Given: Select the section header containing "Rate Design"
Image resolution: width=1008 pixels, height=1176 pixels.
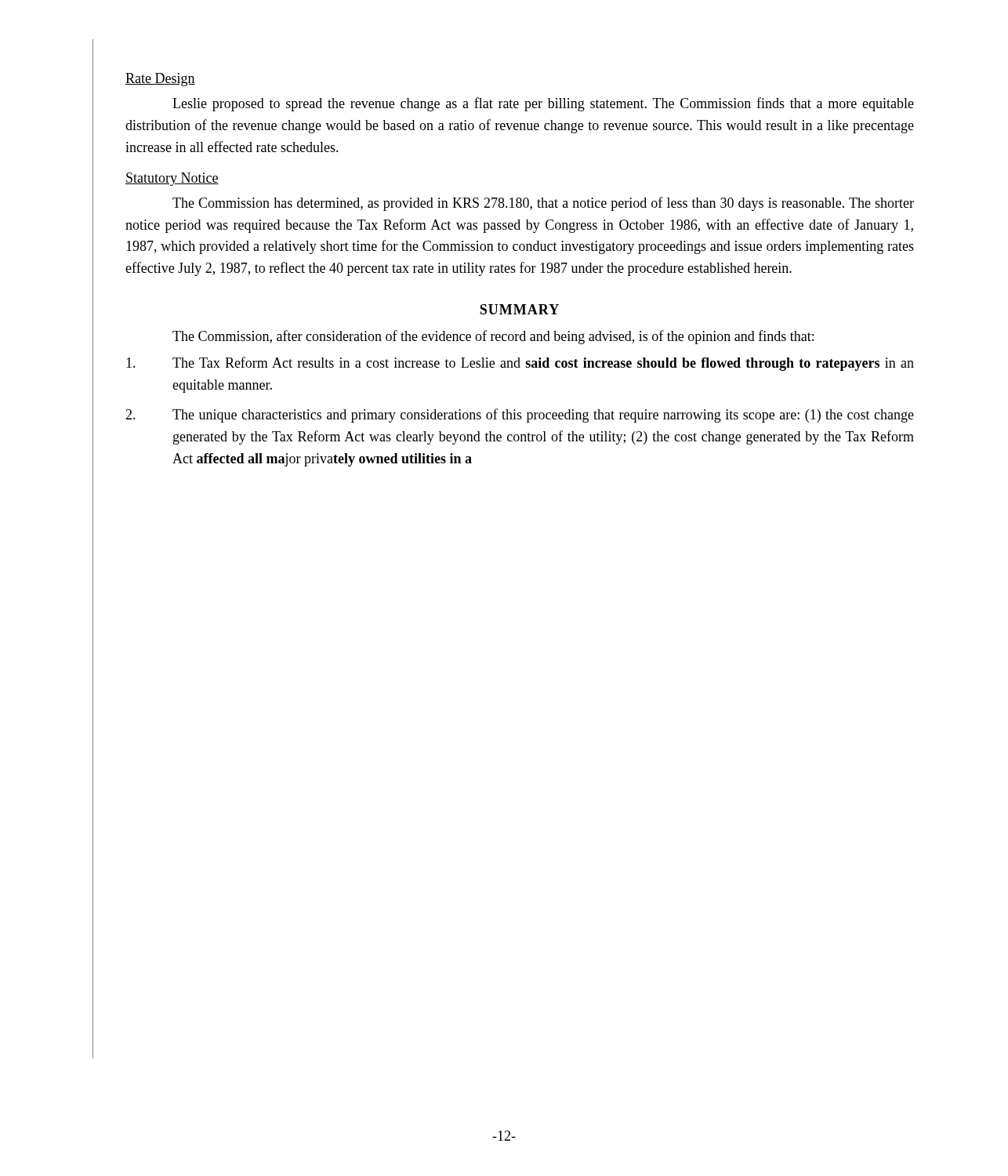Looking at the screenshot, I should [x=160, y=78].
